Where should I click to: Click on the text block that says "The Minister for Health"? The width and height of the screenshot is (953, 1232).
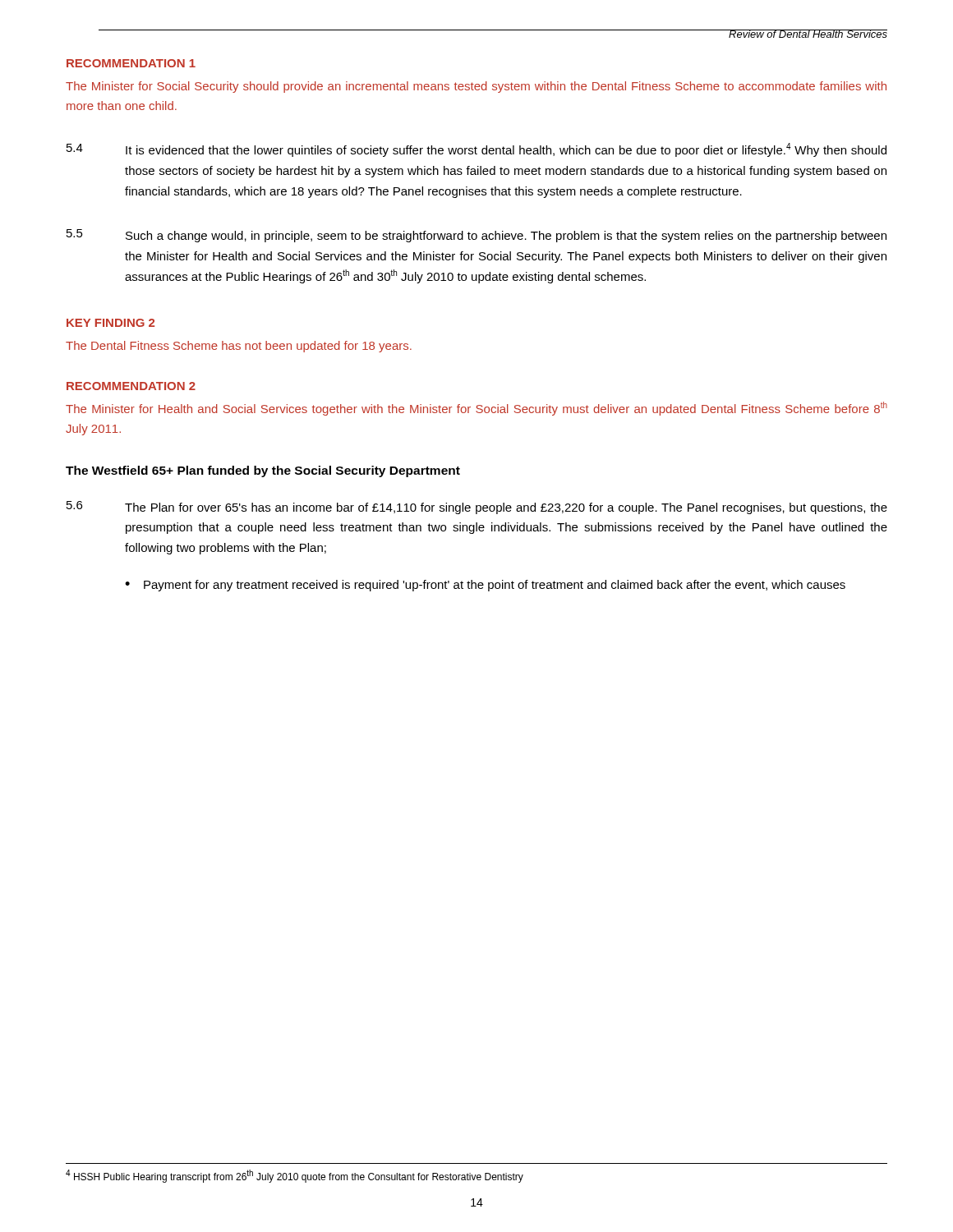[476, 418]
